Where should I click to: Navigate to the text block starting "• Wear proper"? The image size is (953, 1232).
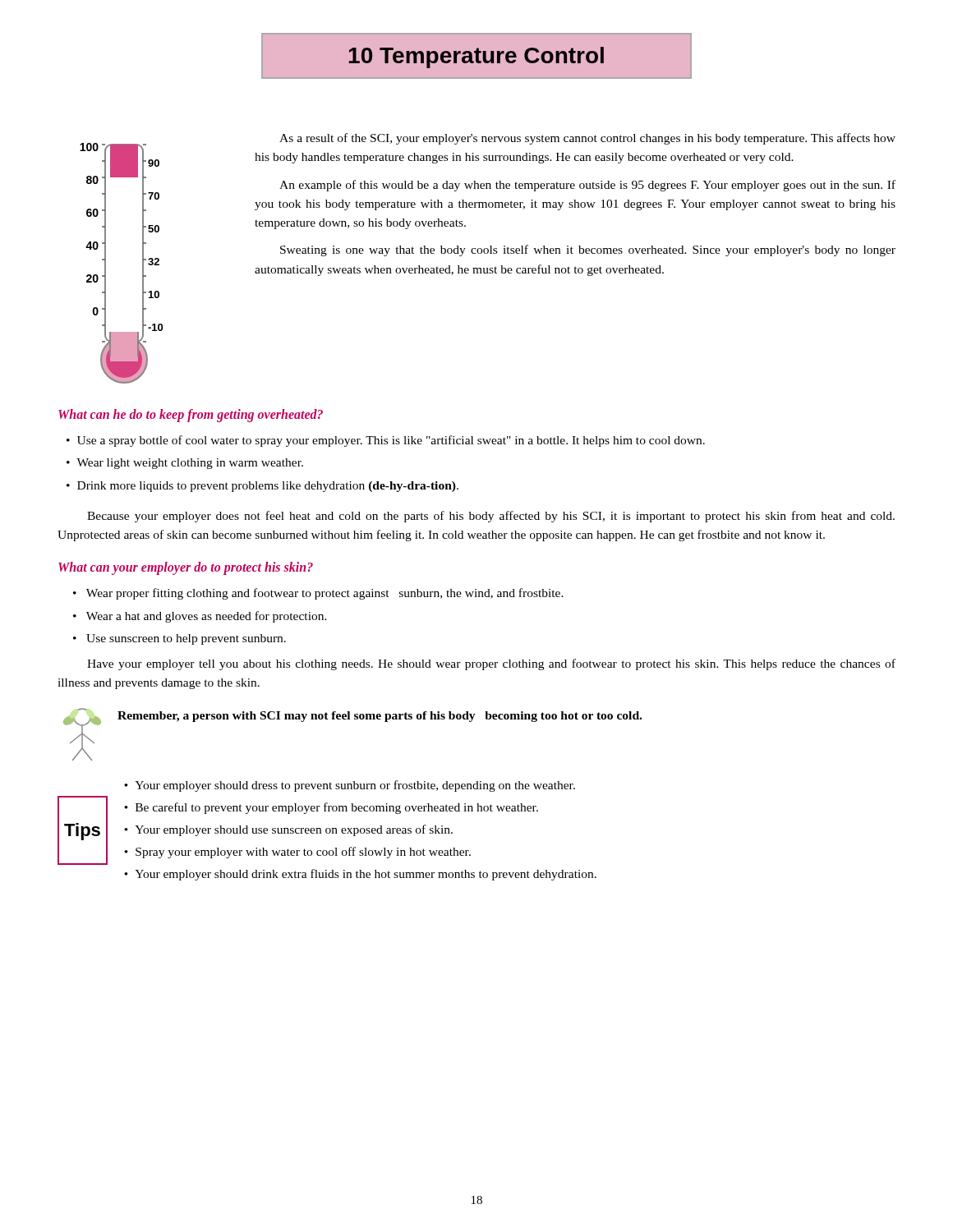click(318, 593)
